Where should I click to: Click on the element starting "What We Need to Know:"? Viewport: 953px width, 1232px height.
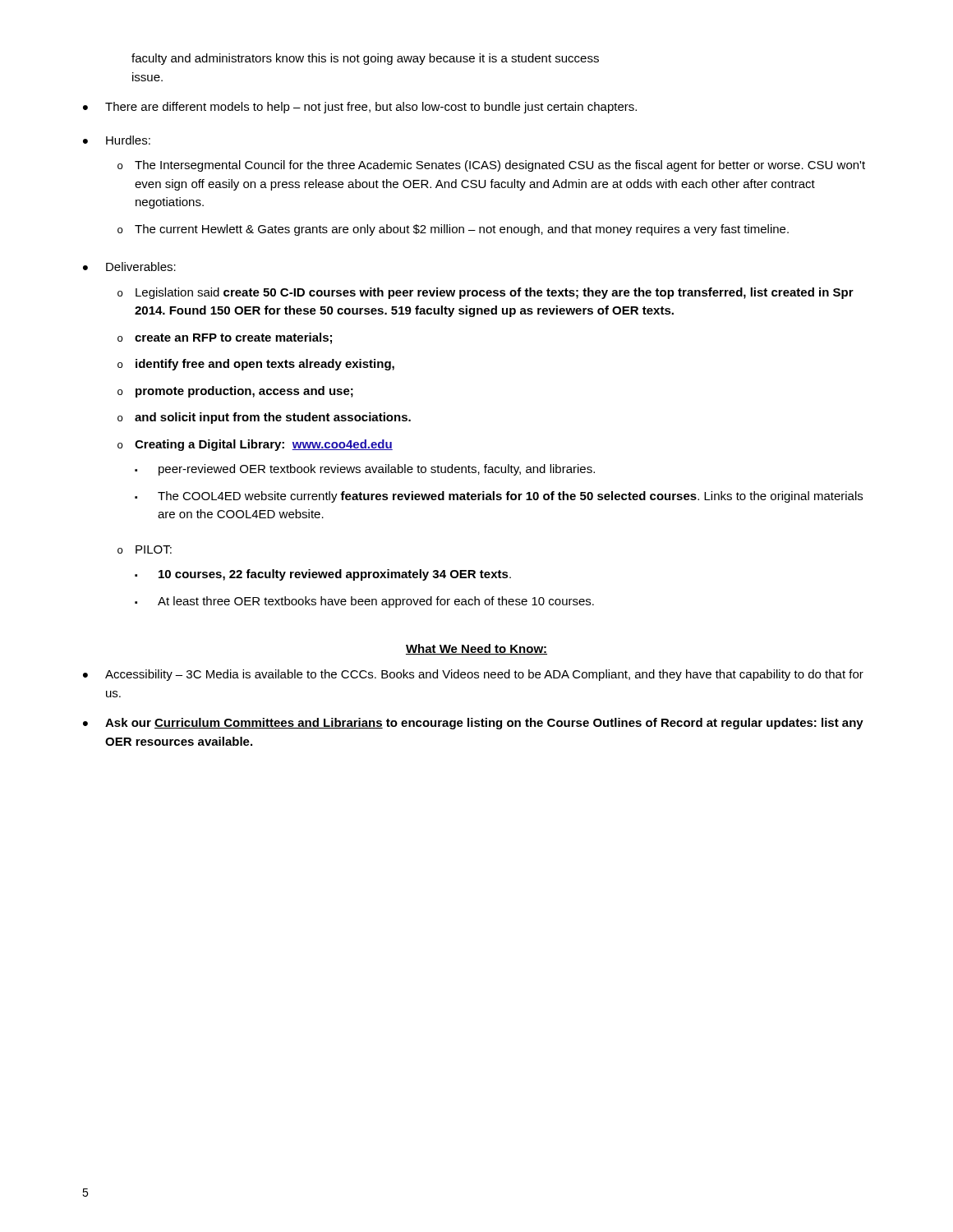476,649
